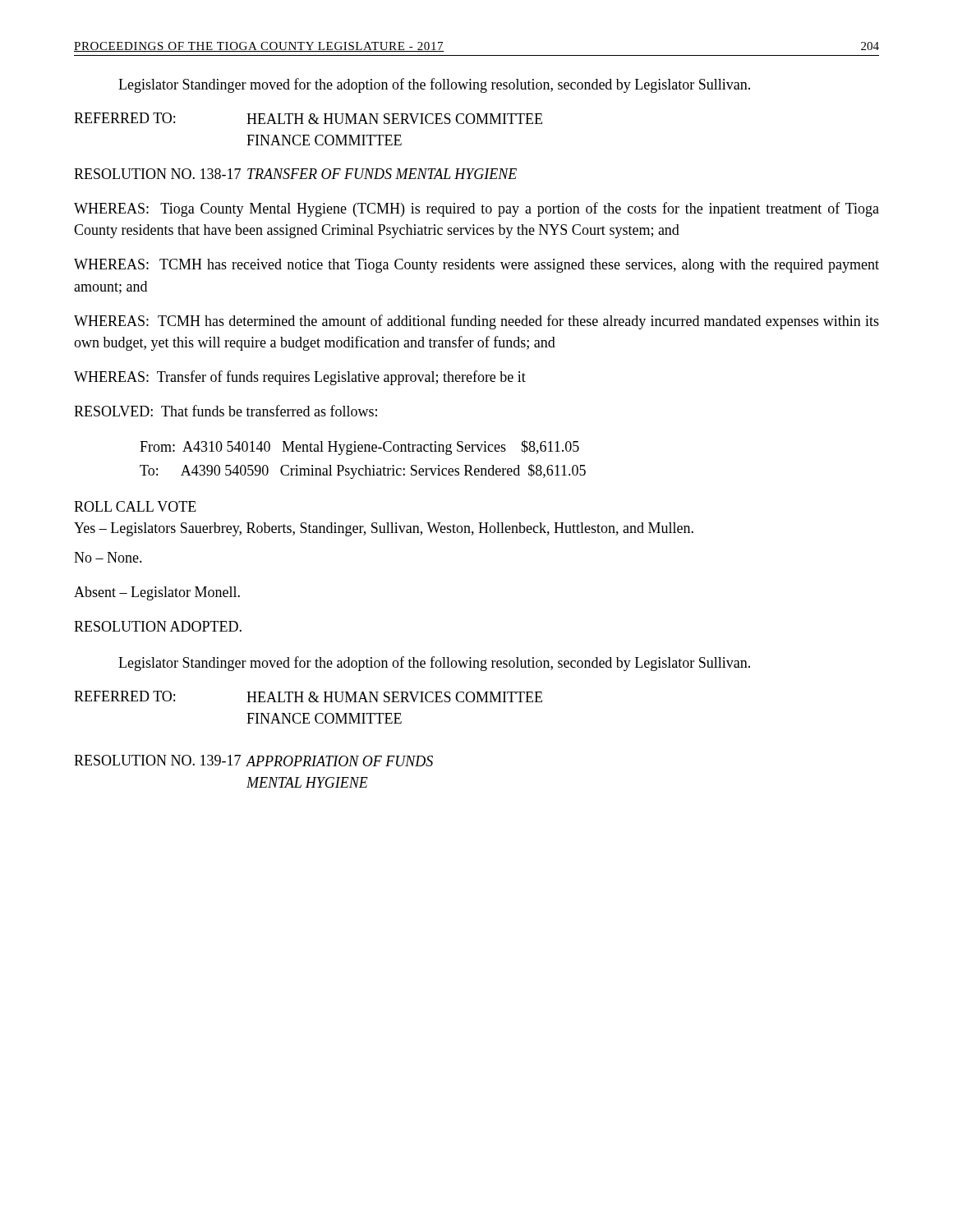This screenshot has height=1232, width=953.
Task: Where does it say "No – None."?
Action: coord(108,558)
